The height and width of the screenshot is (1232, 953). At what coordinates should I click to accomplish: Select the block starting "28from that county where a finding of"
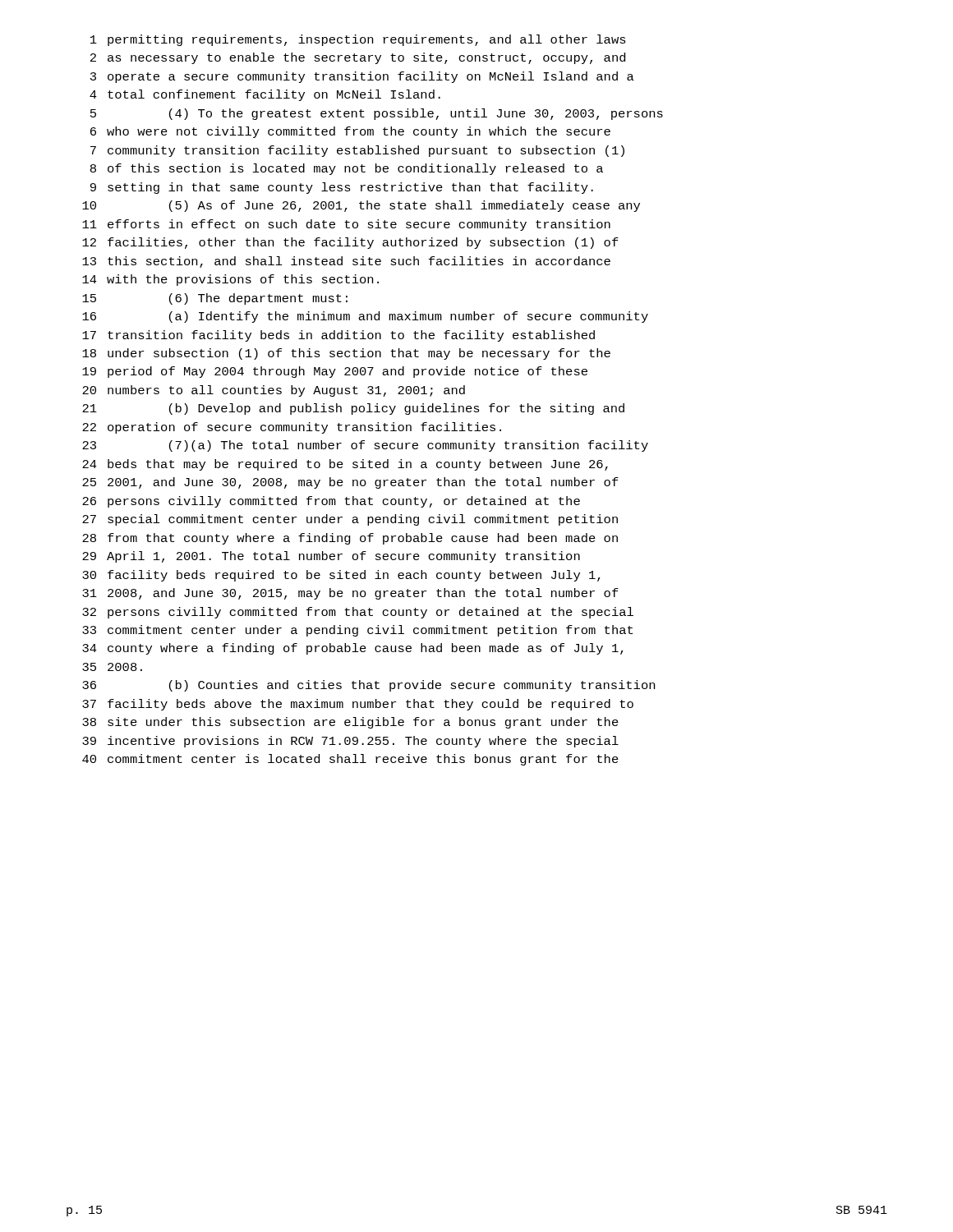476,539
